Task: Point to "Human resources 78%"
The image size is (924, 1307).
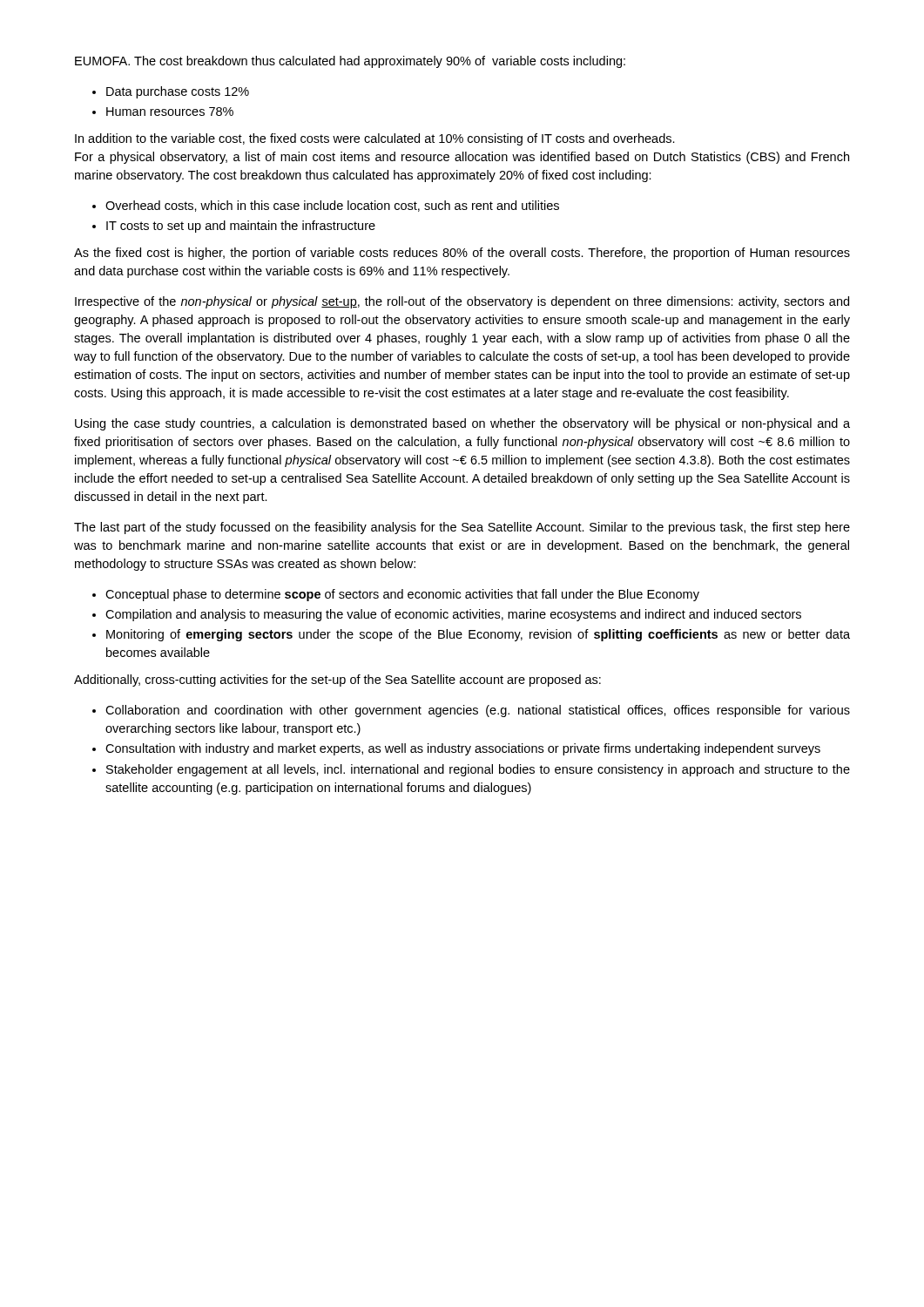Action: coord(170,112)
